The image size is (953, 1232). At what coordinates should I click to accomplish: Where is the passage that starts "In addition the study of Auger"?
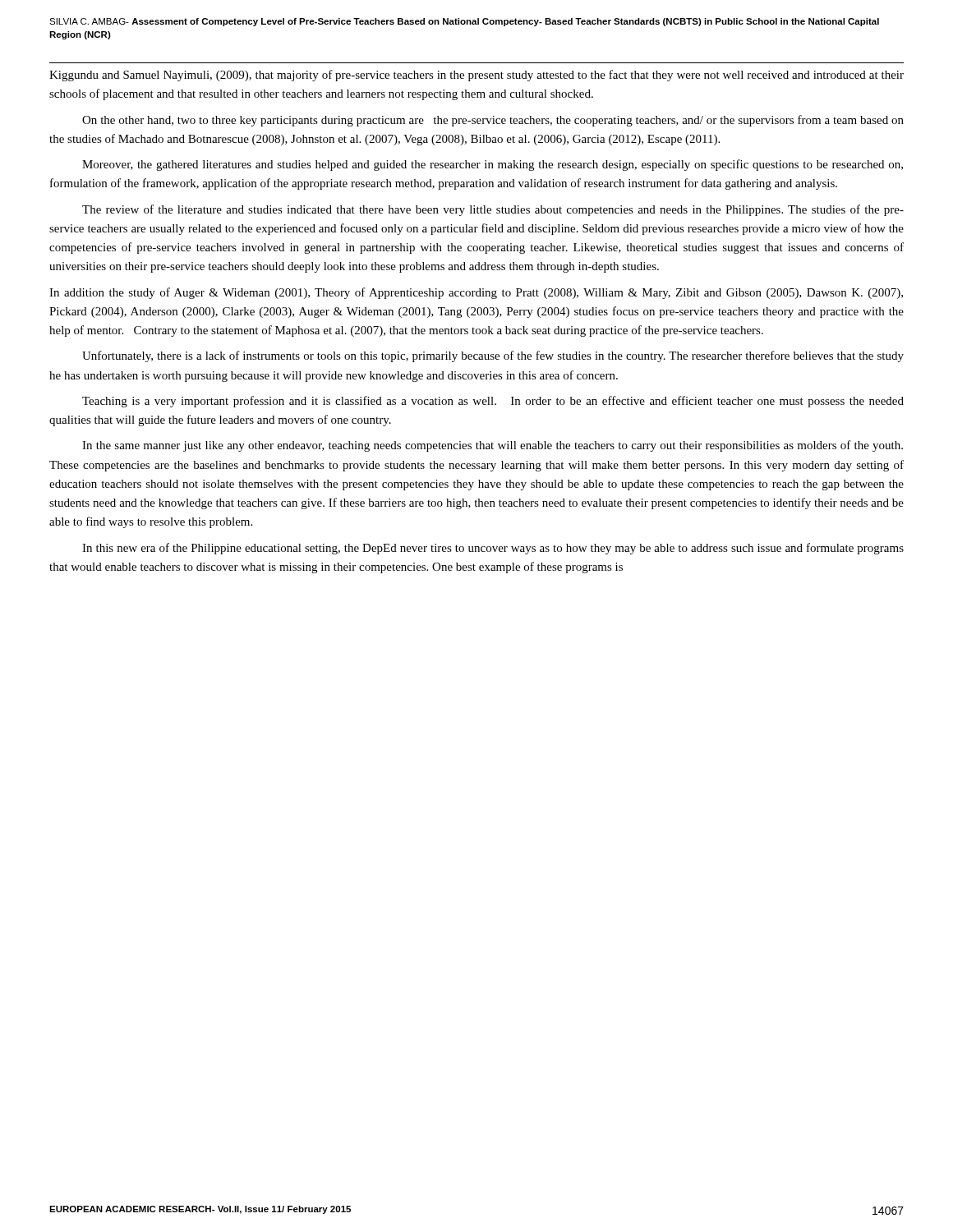[x=476, y=312]
